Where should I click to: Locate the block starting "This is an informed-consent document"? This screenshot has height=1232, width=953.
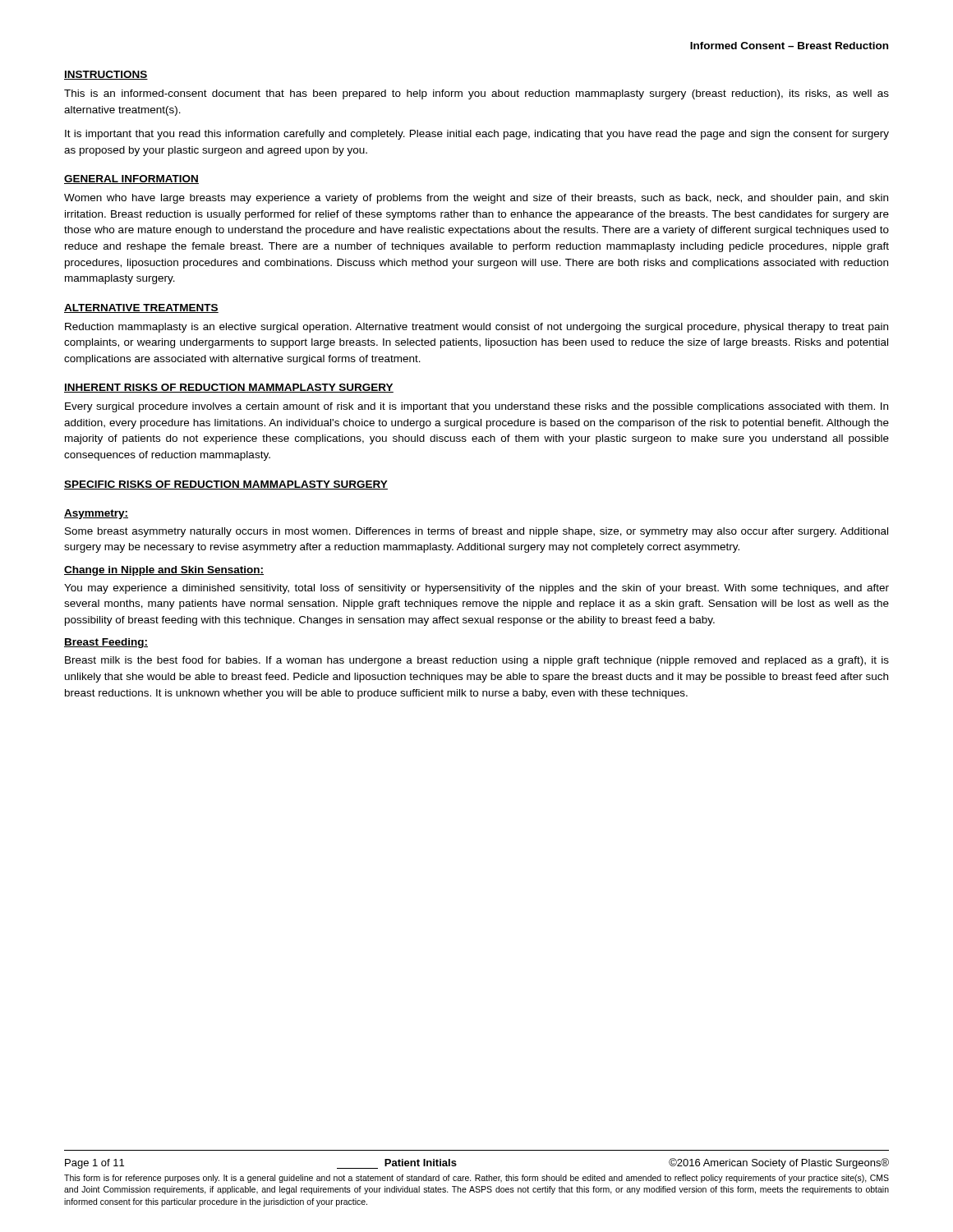tap(476, 122)
